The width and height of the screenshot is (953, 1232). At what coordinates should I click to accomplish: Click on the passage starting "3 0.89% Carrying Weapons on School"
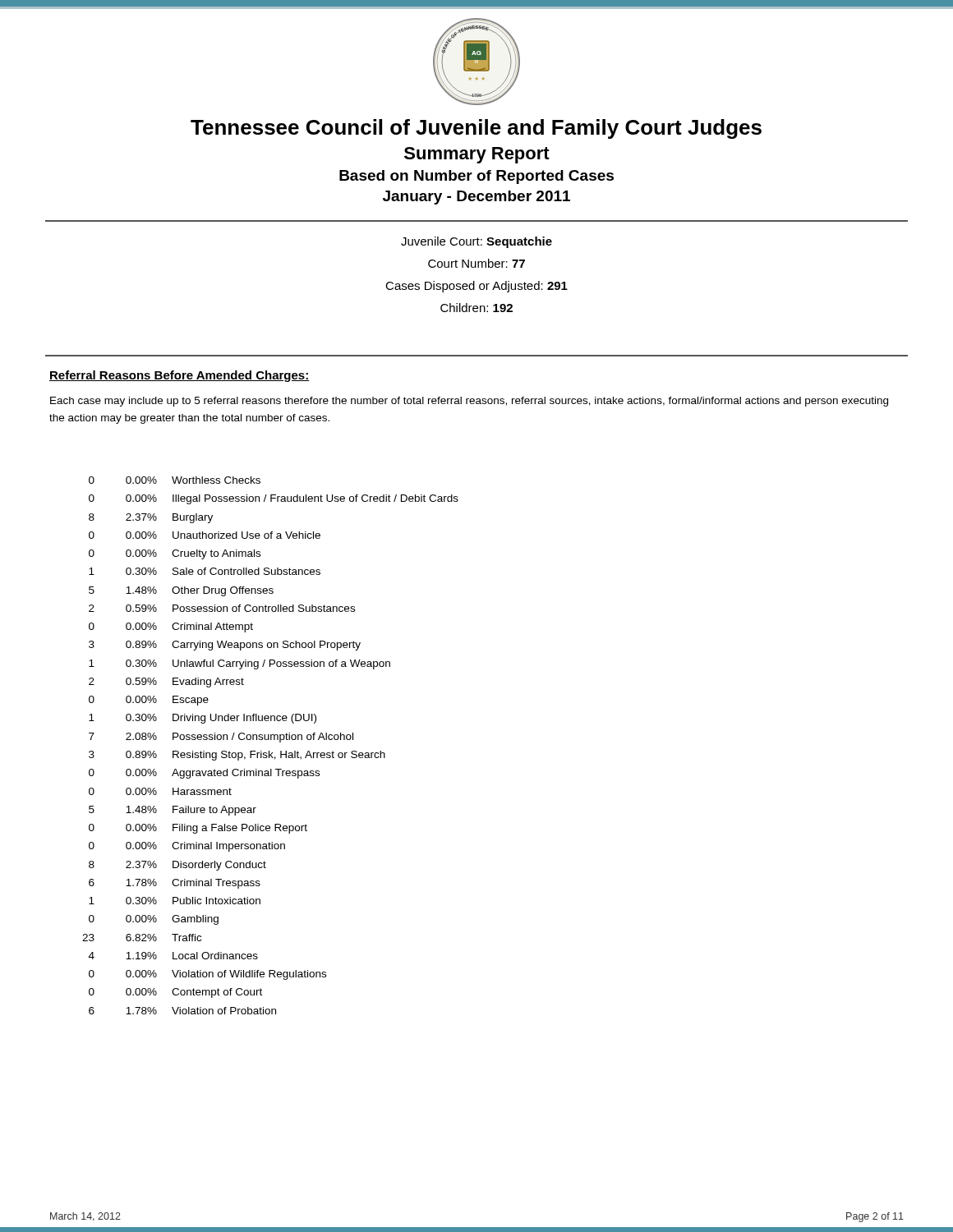[225, 646]
